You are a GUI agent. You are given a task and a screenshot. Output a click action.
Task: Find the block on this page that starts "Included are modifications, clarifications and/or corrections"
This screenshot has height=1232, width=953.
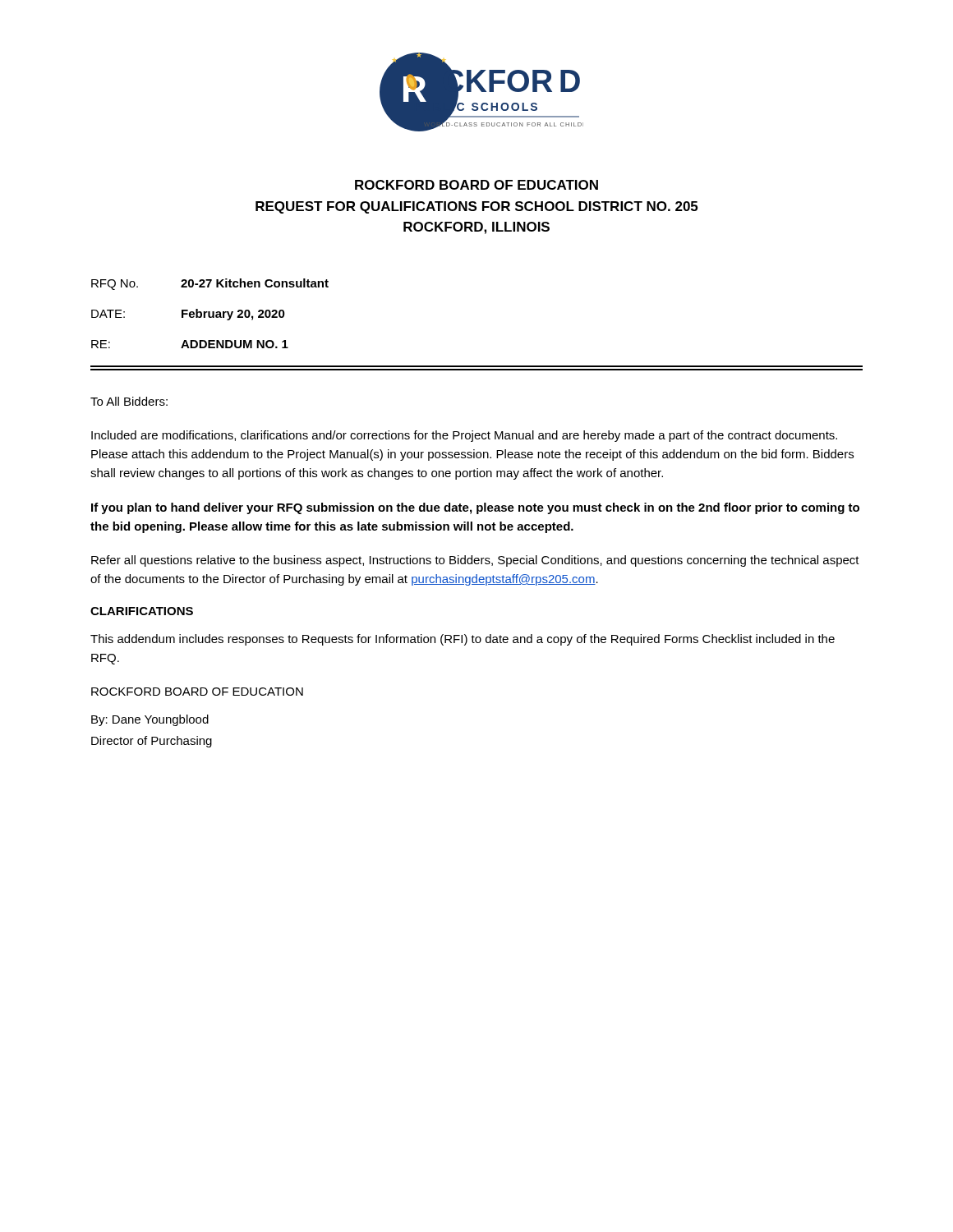[472, 454]
